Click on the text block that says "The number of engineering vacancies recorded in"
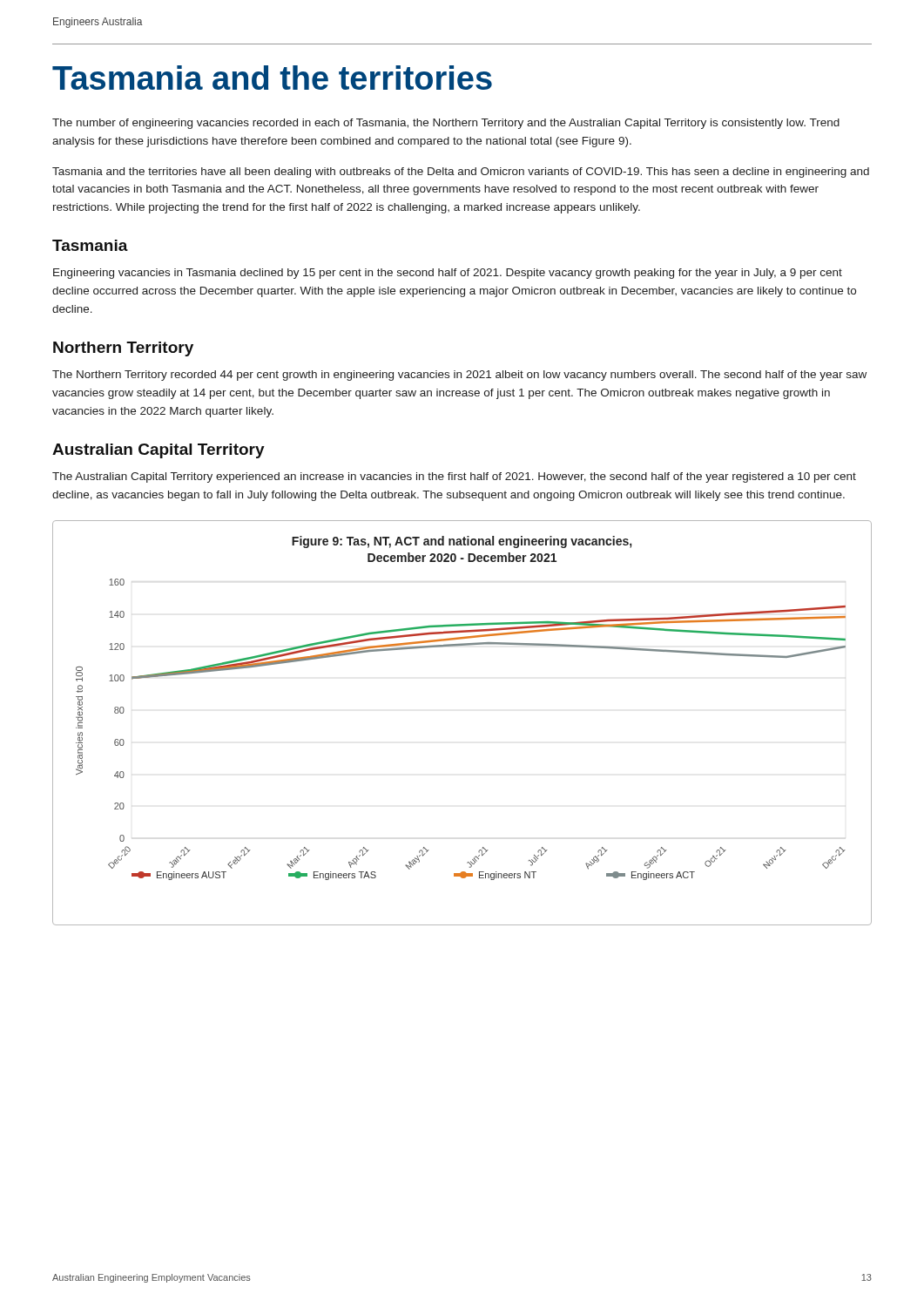This screenshot has width=924, height=1307. coord(446,131)
